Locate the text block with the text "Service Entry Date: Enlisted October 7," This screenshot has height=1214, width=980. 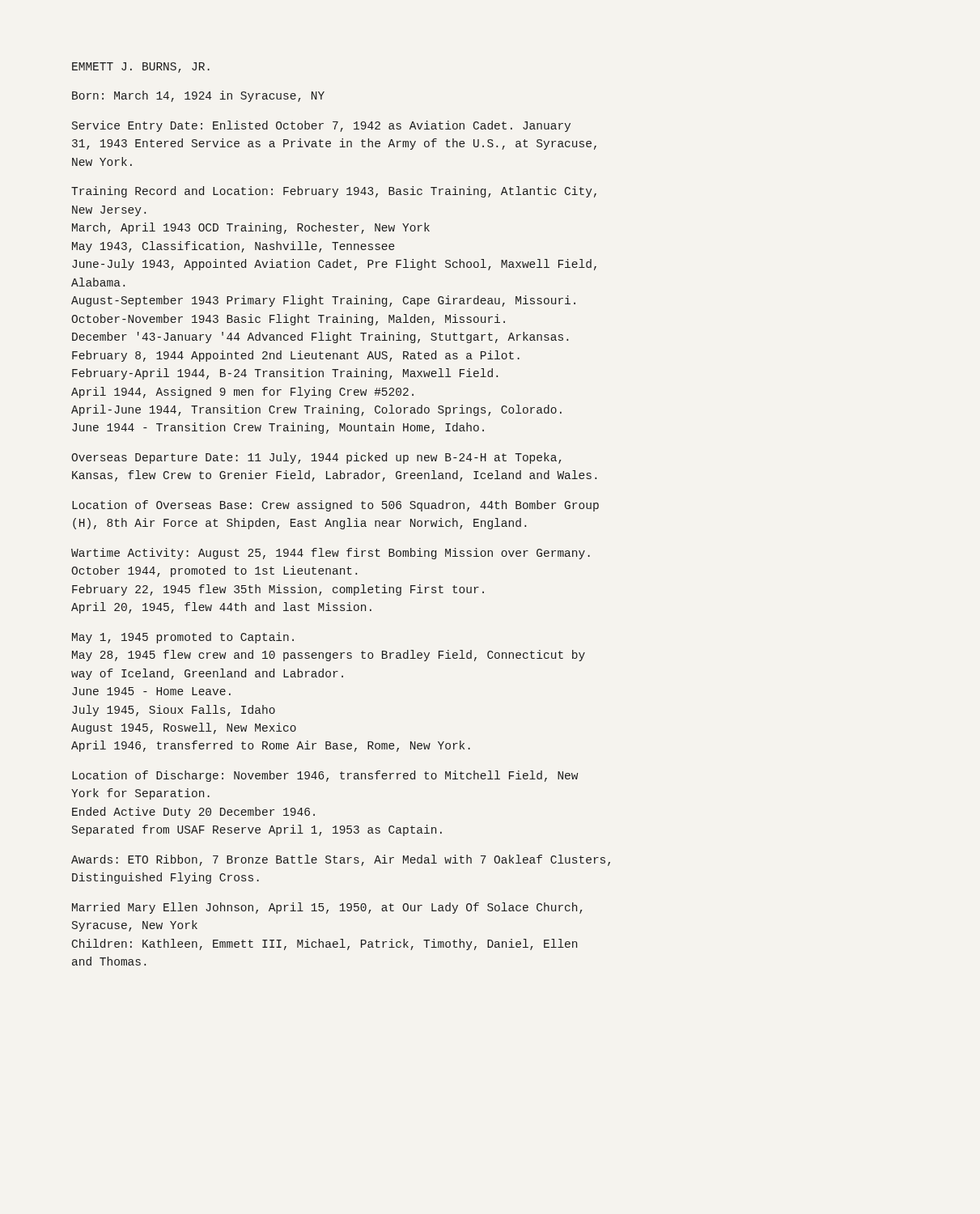(x=443, y=145)
